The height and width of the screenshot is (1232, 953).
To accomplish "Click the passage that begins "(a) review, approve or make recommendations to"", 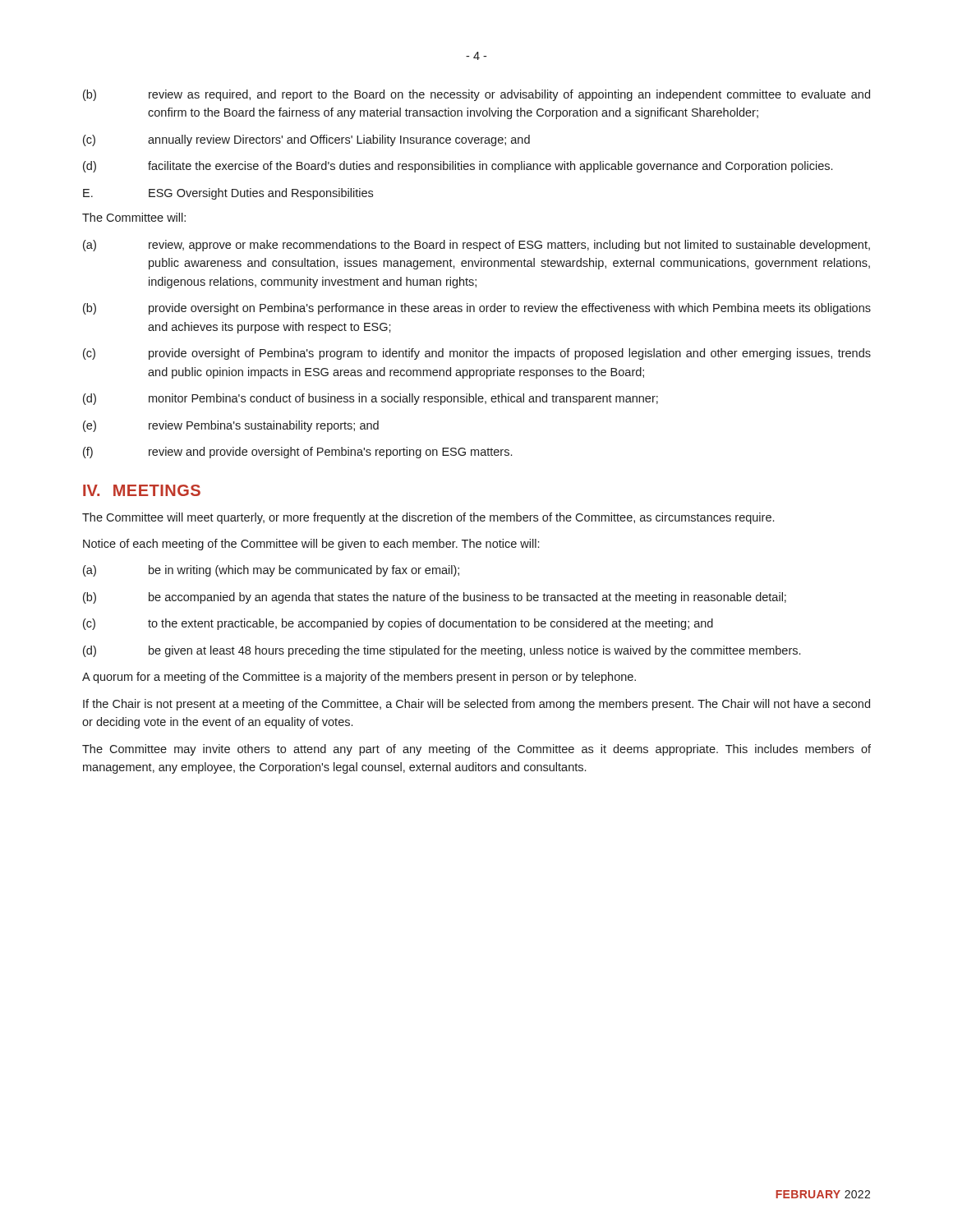I will click(x=476, y=263).
